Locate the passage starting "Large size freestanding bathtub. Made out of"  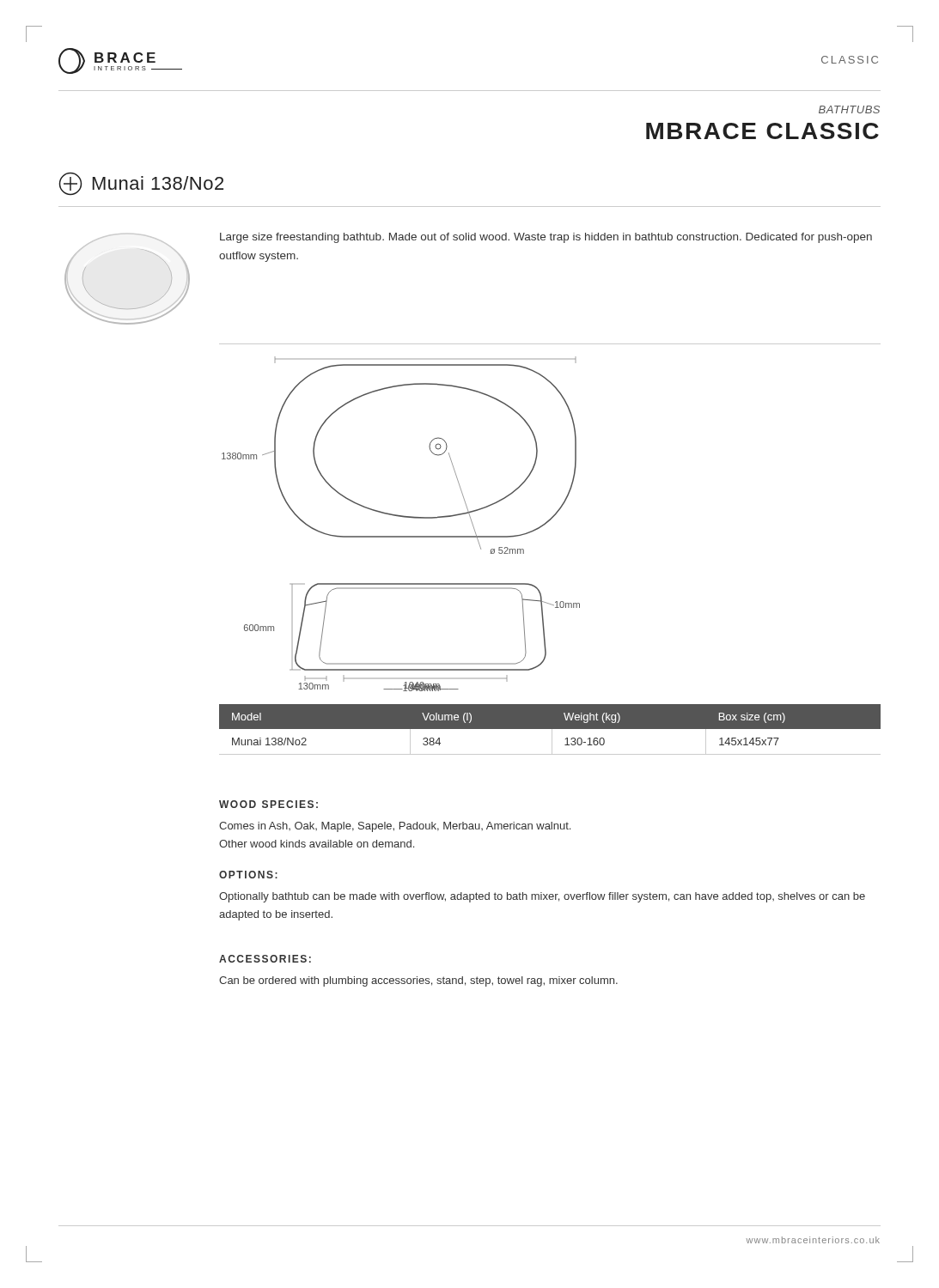(546, 246)
